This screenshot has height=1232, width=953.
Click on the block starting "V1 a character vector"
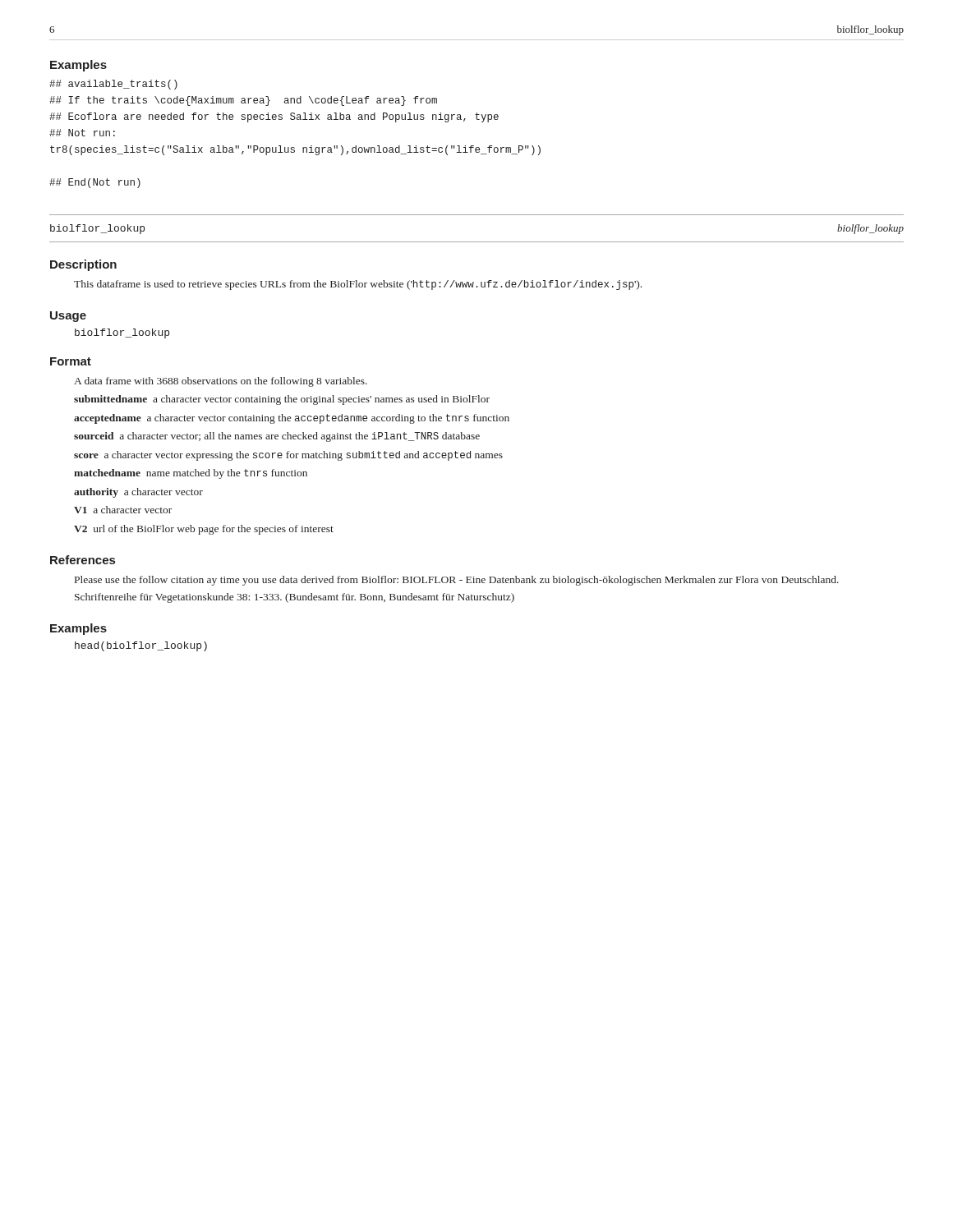coord(123,510)
